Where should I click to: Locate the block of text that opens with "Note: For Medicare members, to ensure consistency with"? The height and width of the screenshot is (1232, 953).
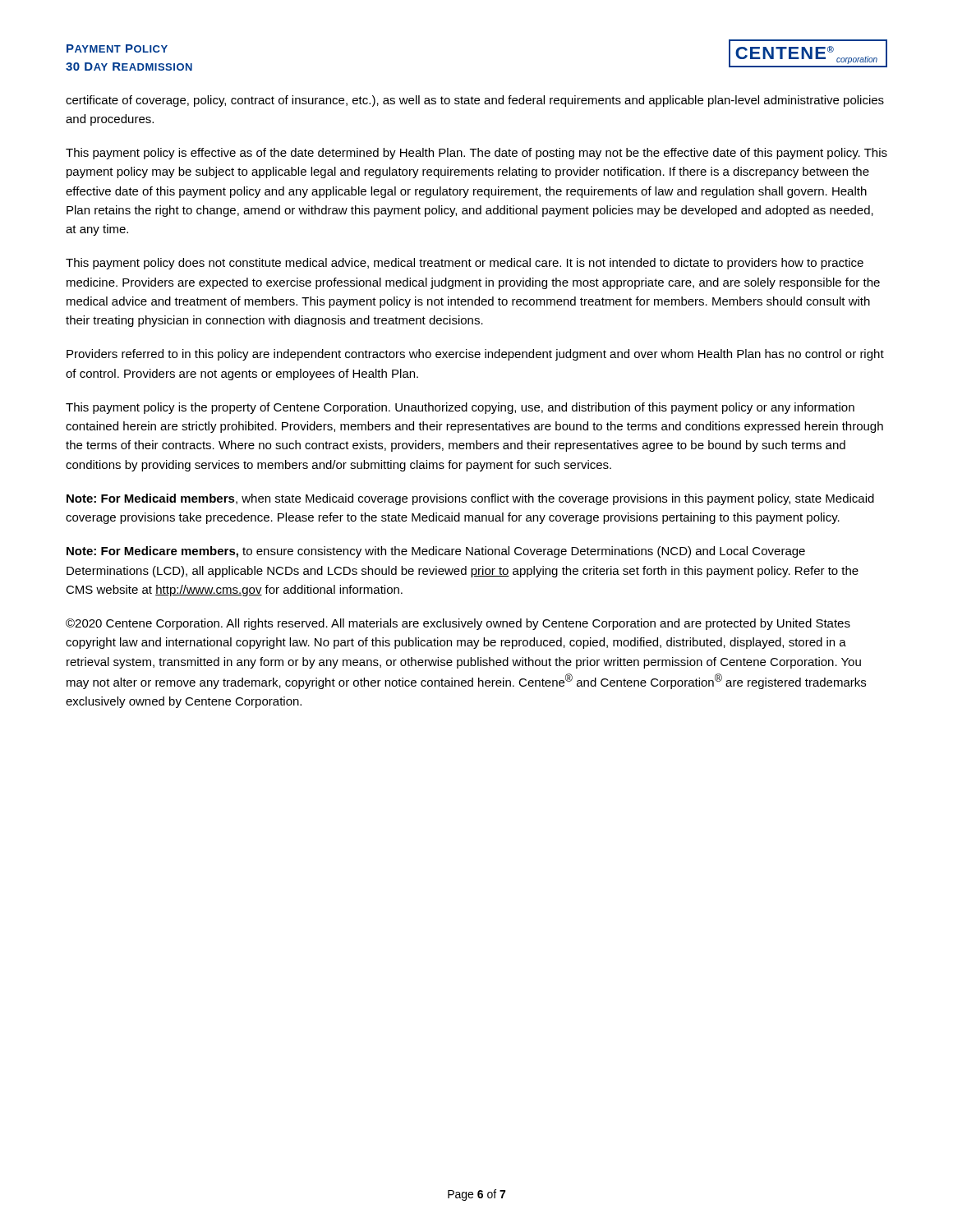click(x=462, y=570)
